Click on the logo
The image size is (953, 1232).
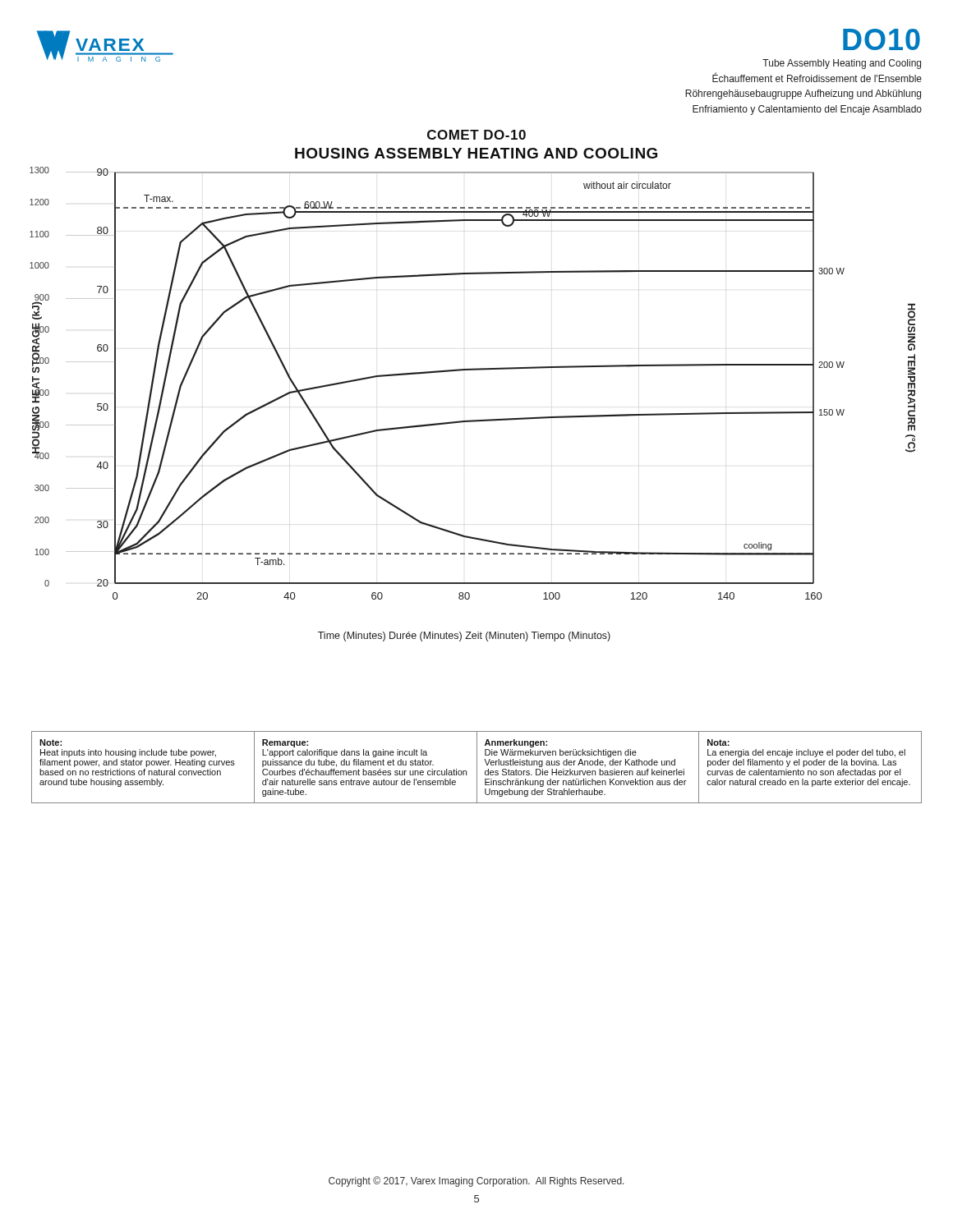tap(105, 47)
